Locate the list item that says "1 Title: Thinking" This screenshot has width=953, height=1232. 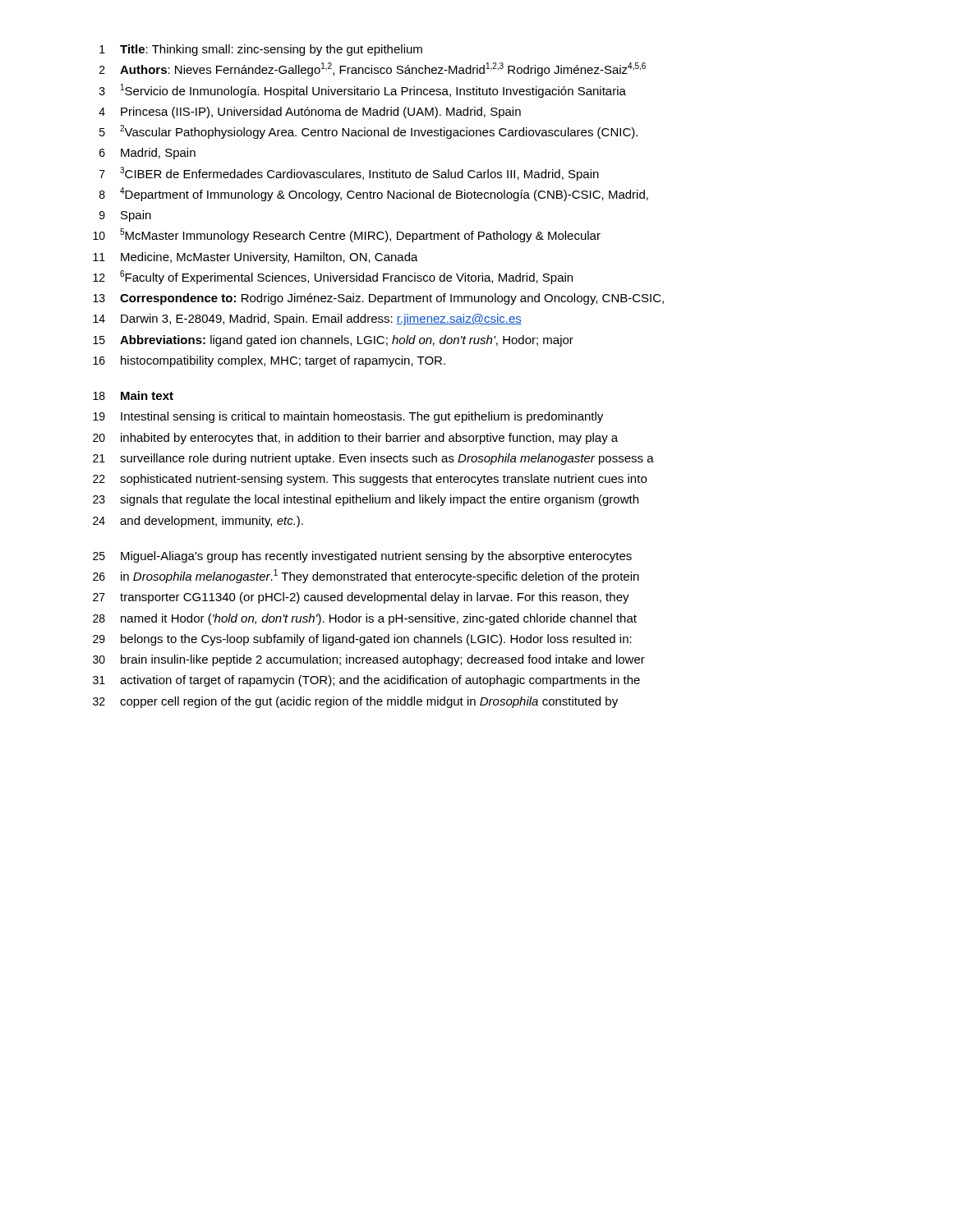[261, 50]
